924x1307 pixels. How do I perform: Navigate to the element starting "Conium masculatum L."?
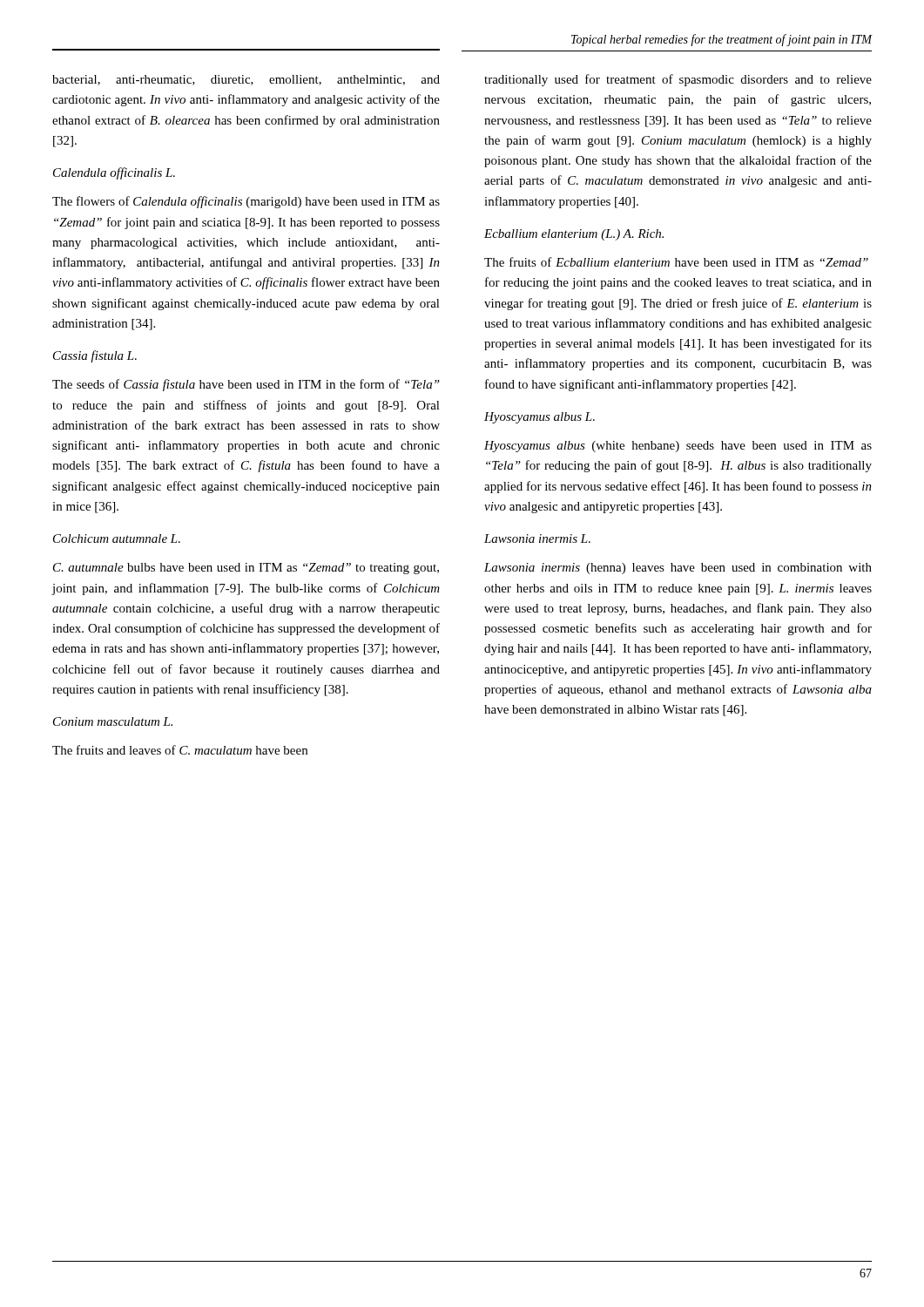pyautogui.click(x=113, y=721)
